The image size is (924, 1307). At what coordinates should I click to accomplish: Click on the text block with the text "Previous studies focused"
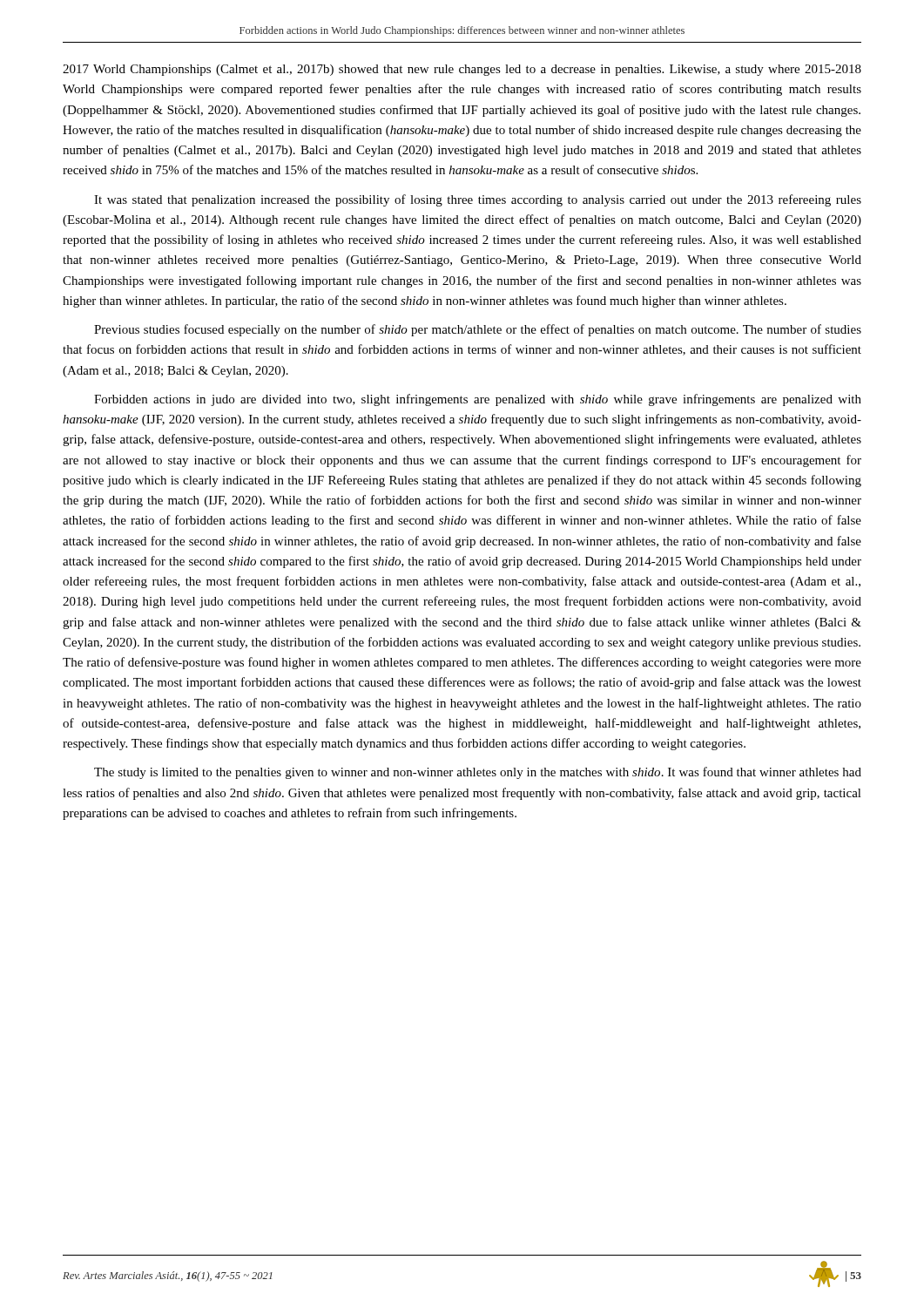click(462, 350)
